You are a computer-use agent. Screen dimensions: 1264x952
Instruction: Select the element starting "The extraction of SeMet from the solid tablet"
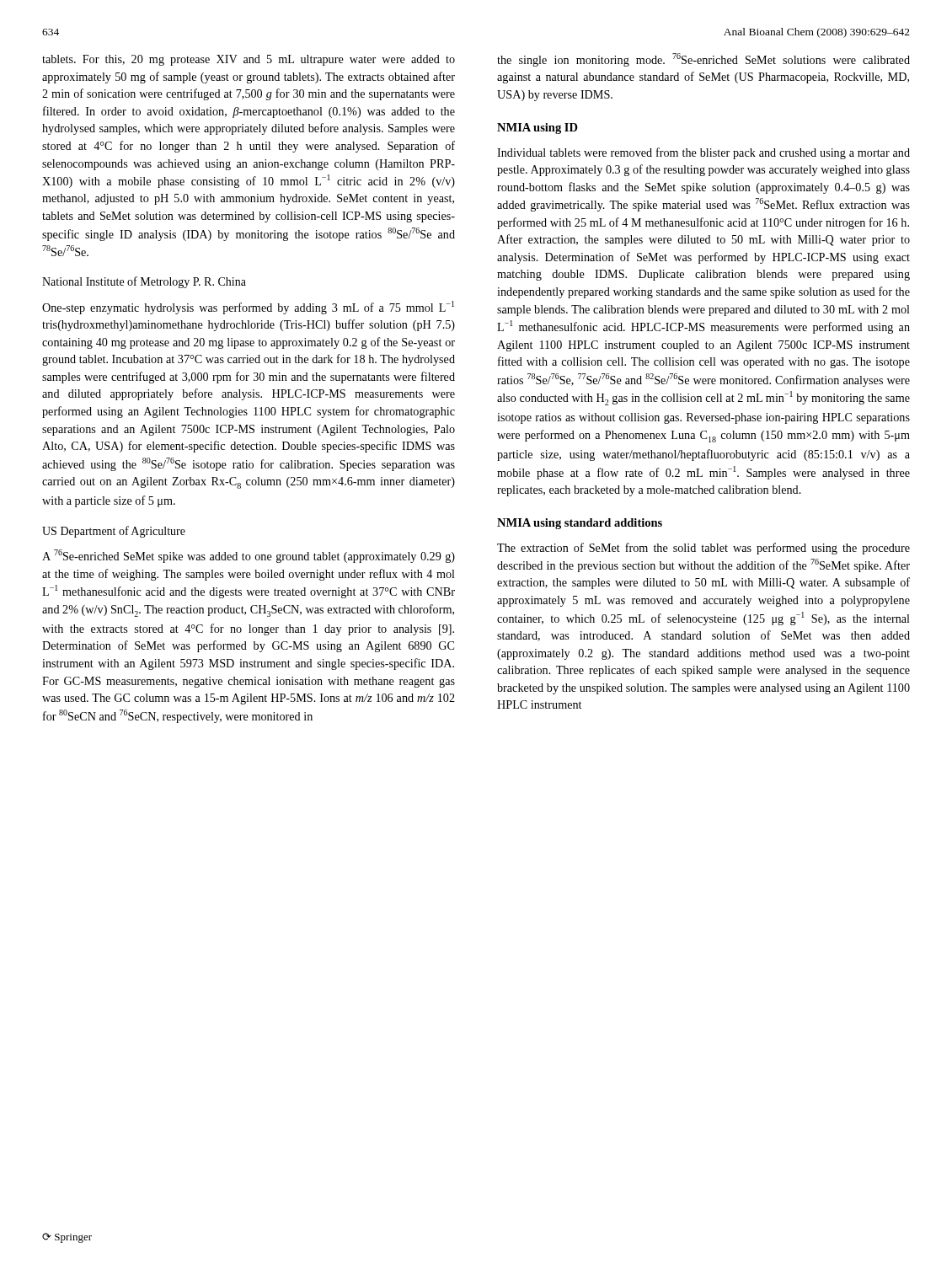tap(703, 626)
